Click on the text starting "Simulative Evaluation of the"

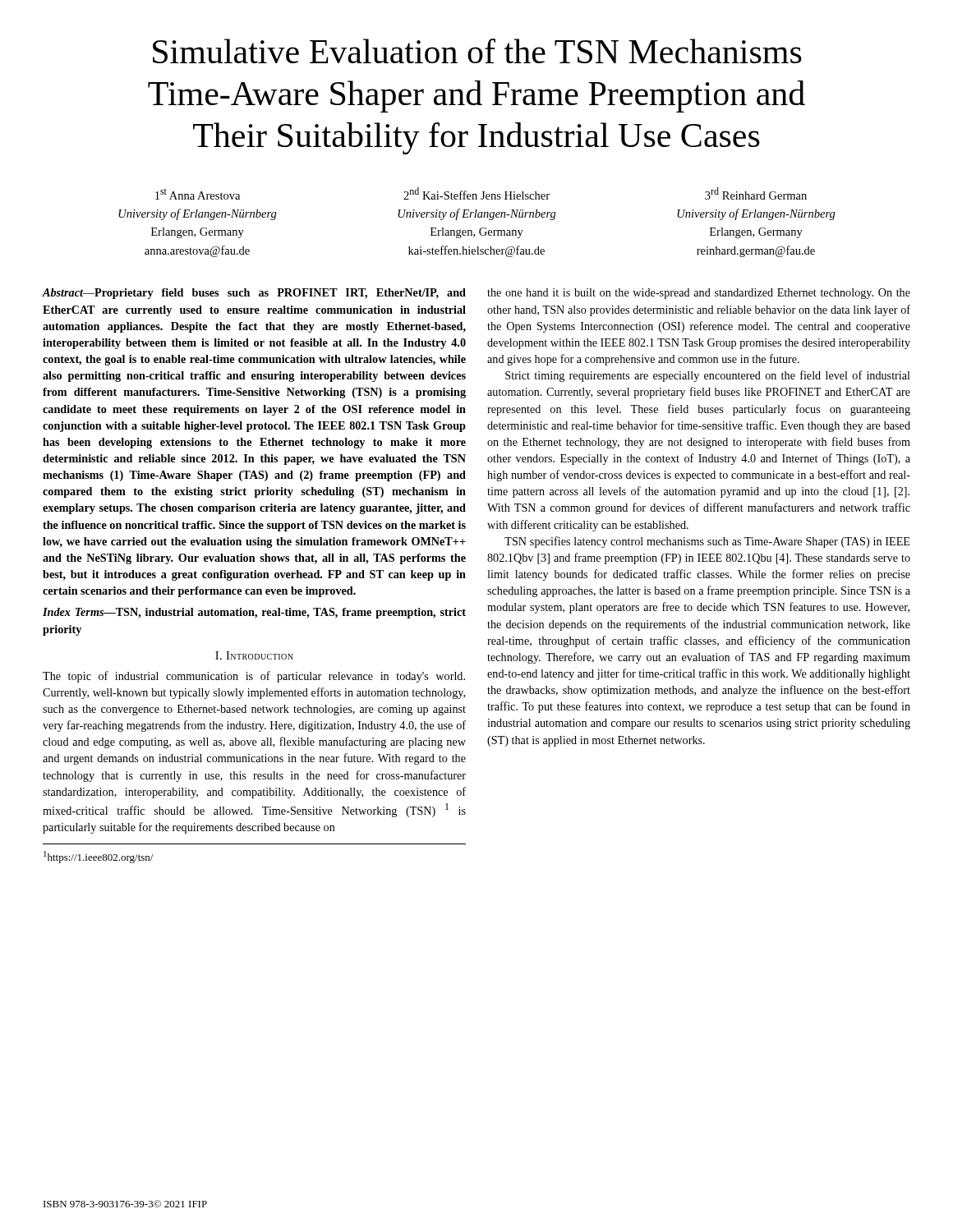tap(476, 94)
